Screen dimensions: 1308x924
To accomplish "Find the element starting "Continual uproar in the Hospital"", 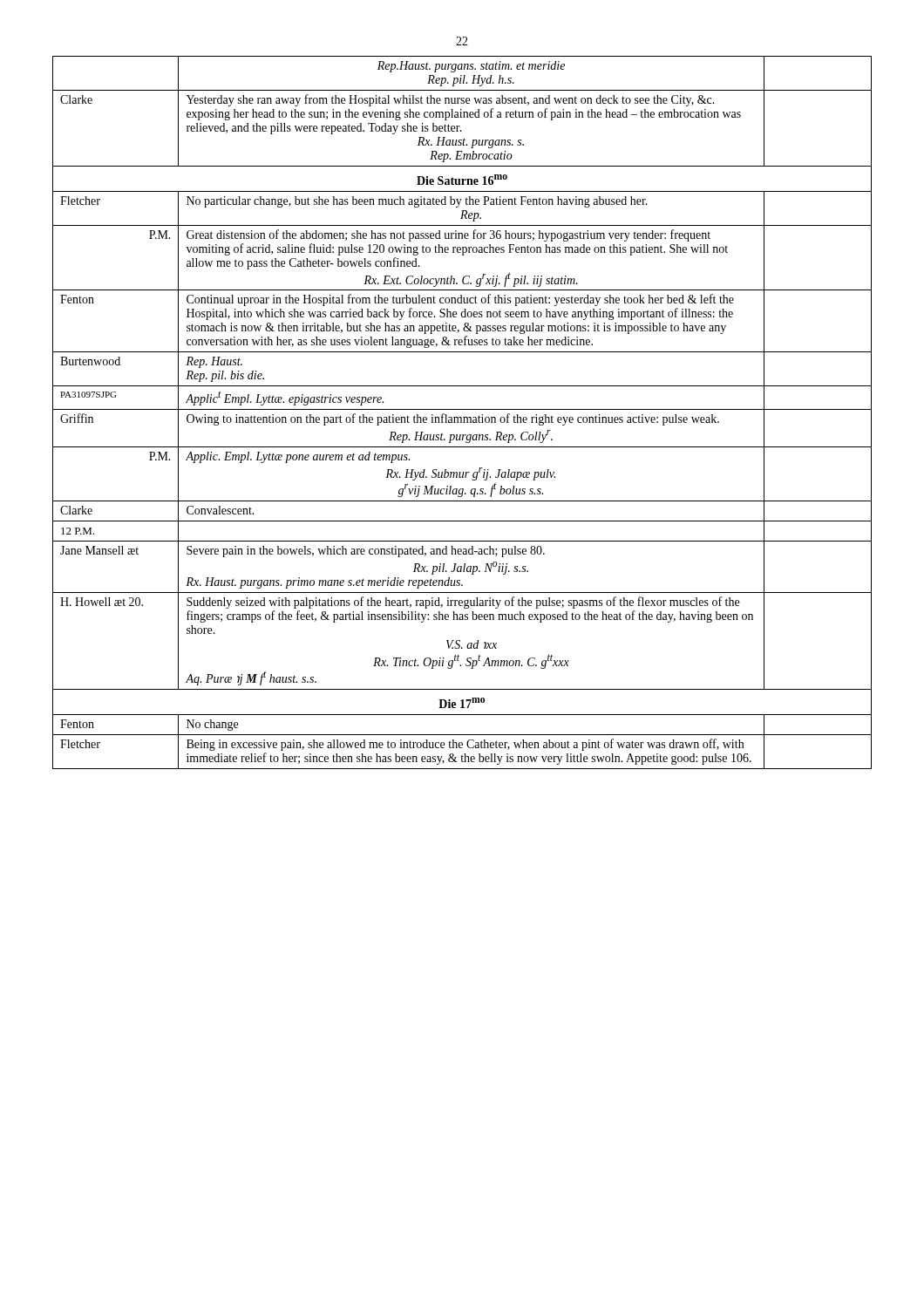I will click(x=471, y=321).
